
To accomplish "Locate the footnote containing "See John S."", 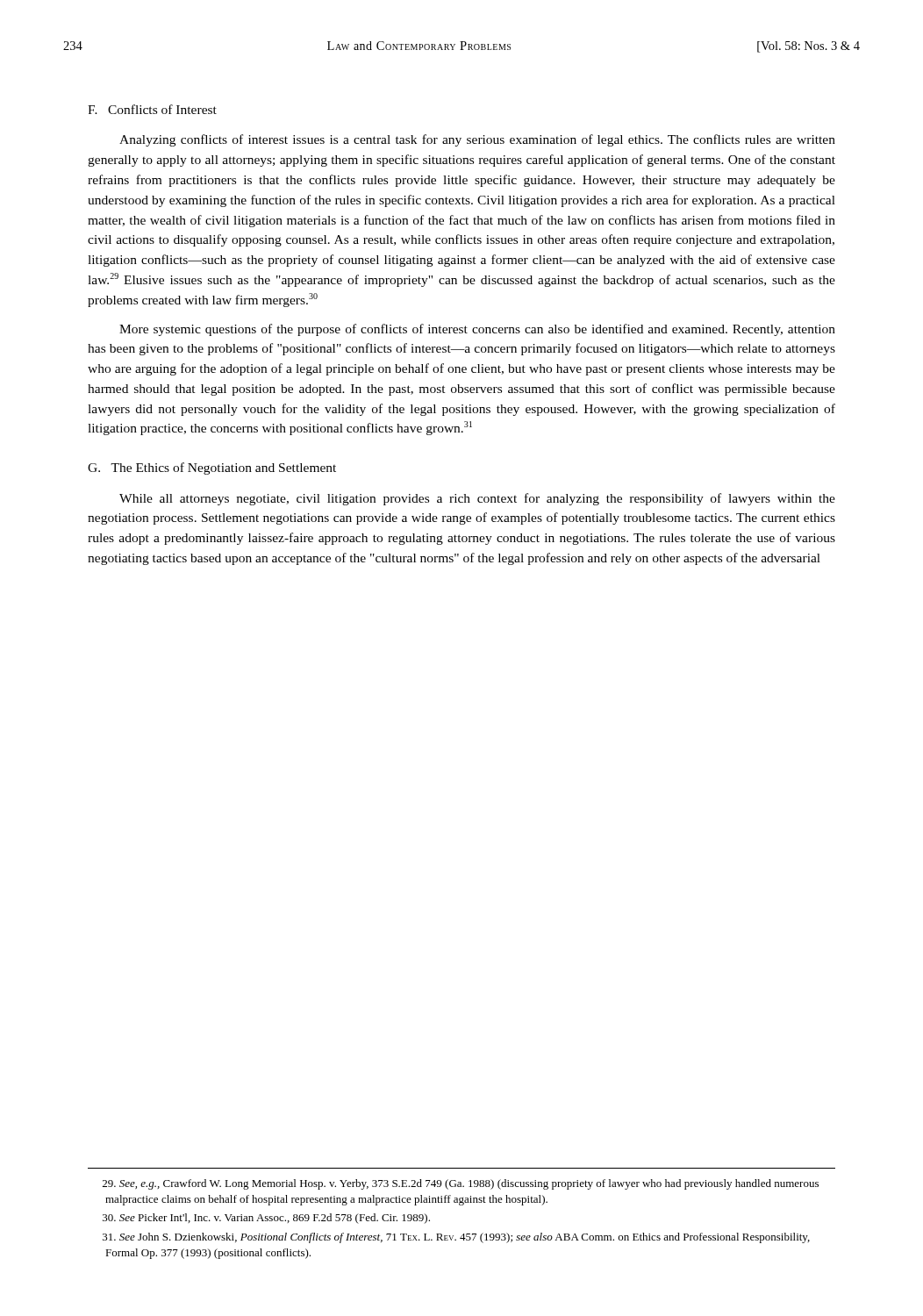I will [462, 1245].
